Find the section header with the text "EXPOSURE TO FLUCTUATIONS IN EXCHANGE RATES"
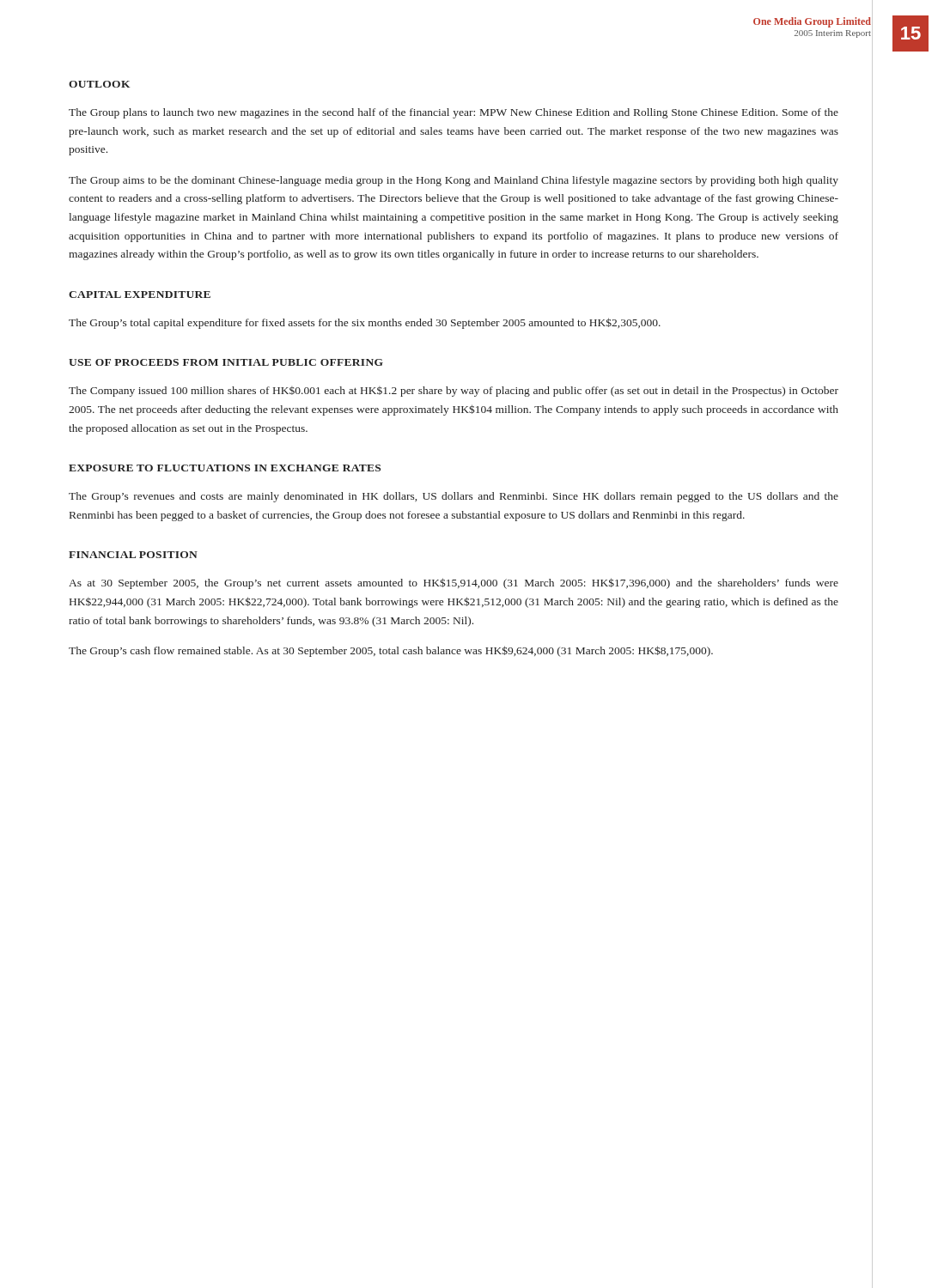 (x=225, y=468)
